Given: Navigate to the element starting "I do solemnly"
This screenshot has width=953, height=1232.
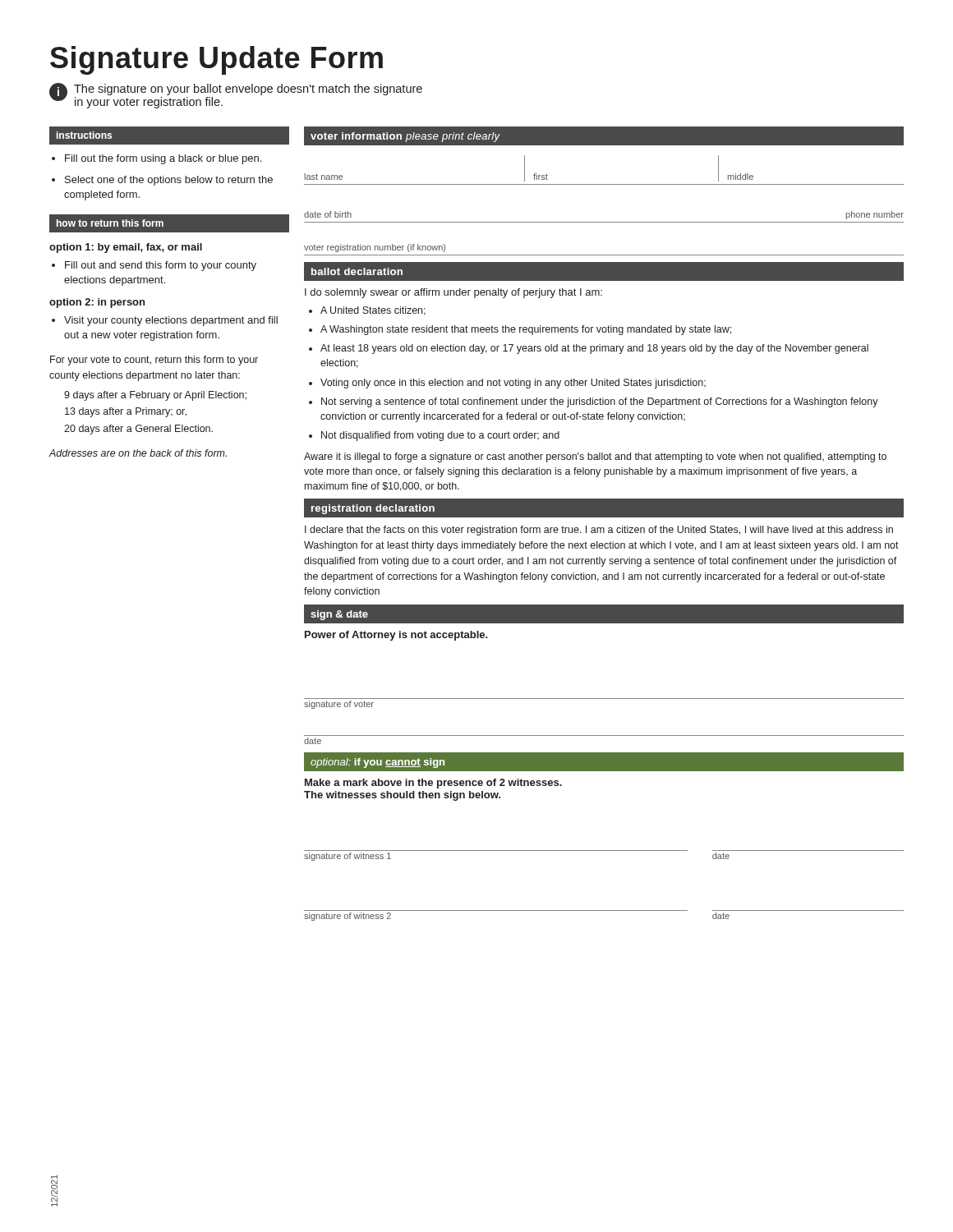Looking at the screenshot, I should point(453,292).
